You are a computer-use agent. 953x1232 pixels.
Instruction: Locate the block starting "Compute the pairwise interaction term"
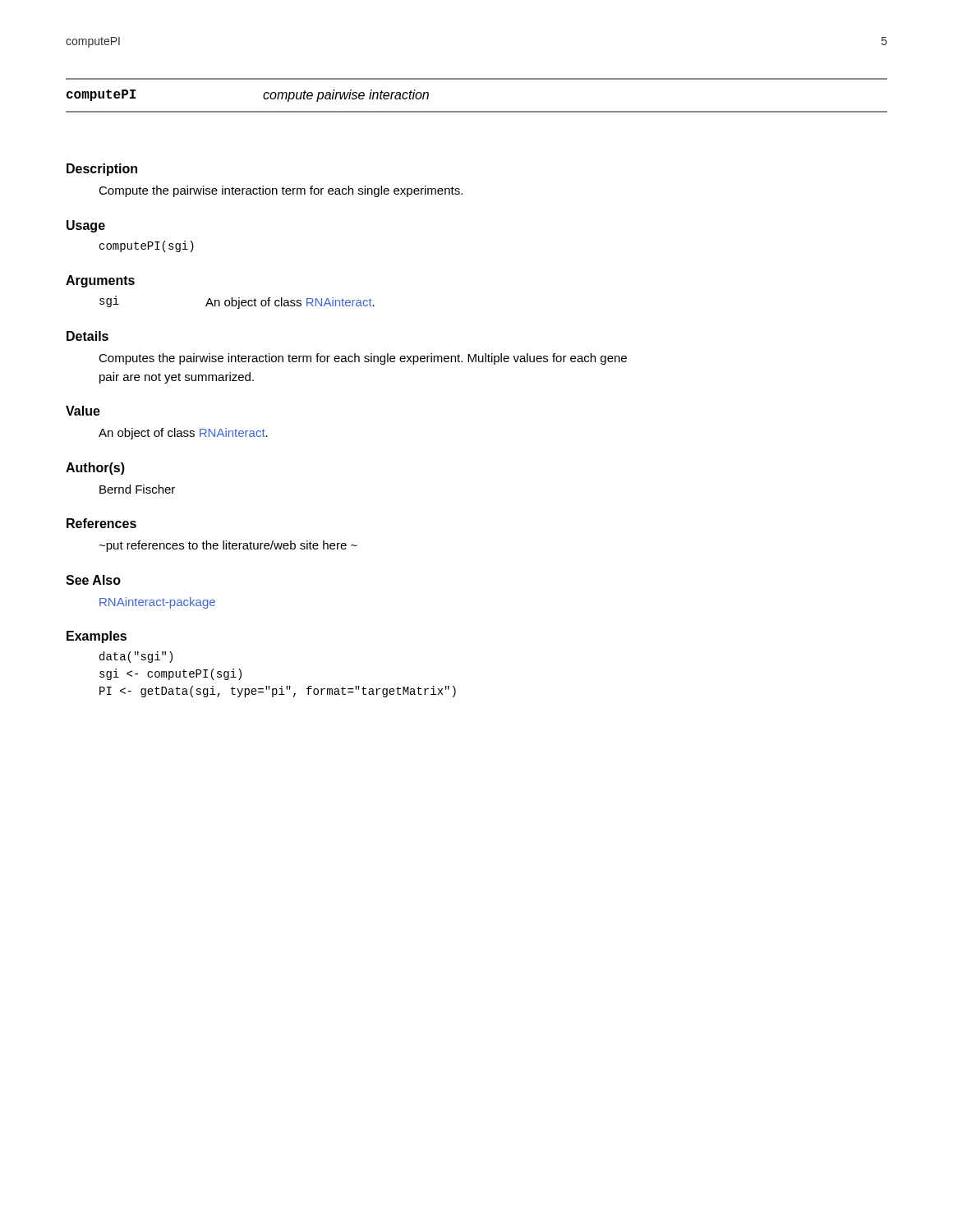pos(281,190)
